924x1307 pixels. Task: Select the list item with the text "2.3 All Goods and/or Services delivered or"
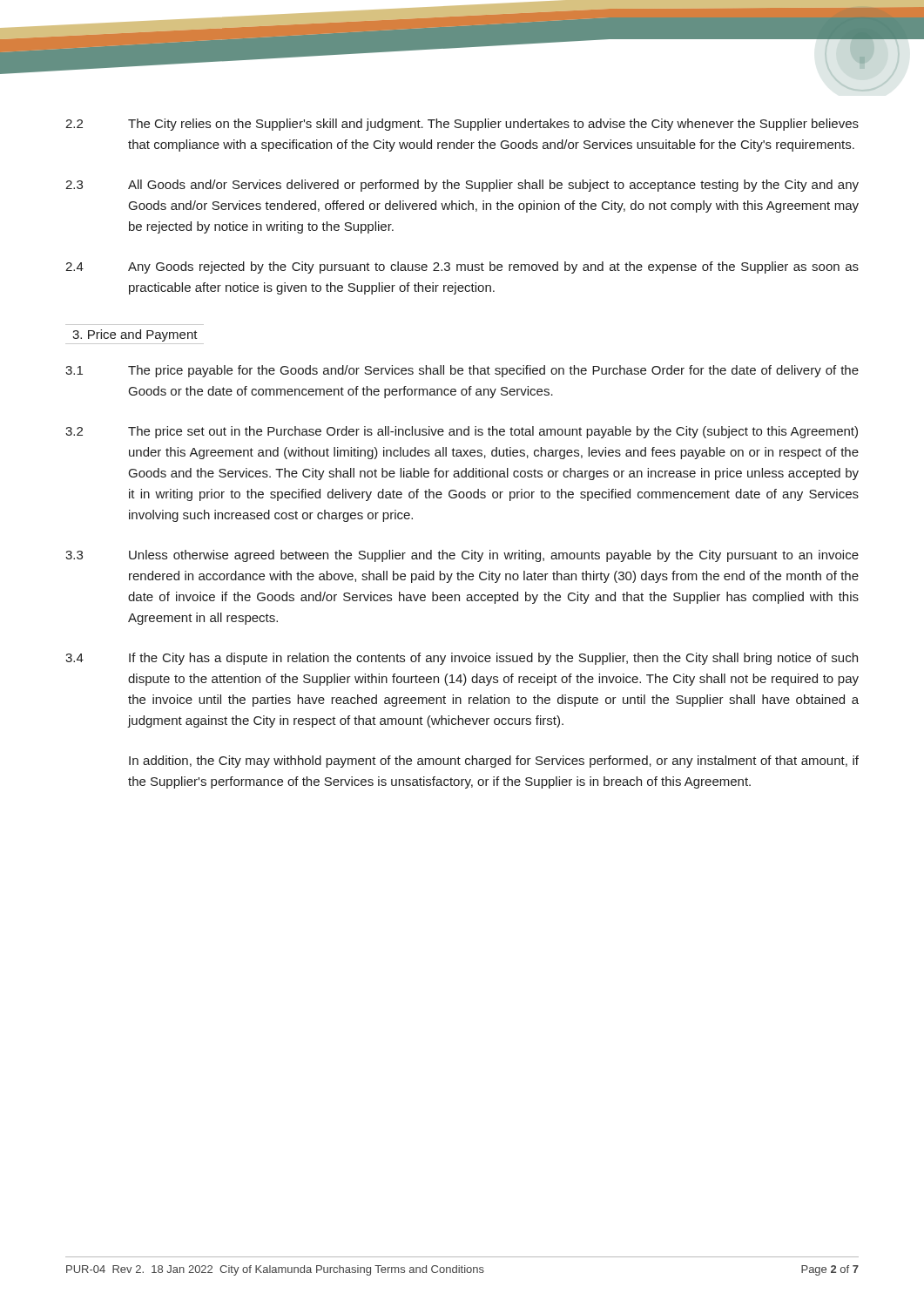(462, 206)
